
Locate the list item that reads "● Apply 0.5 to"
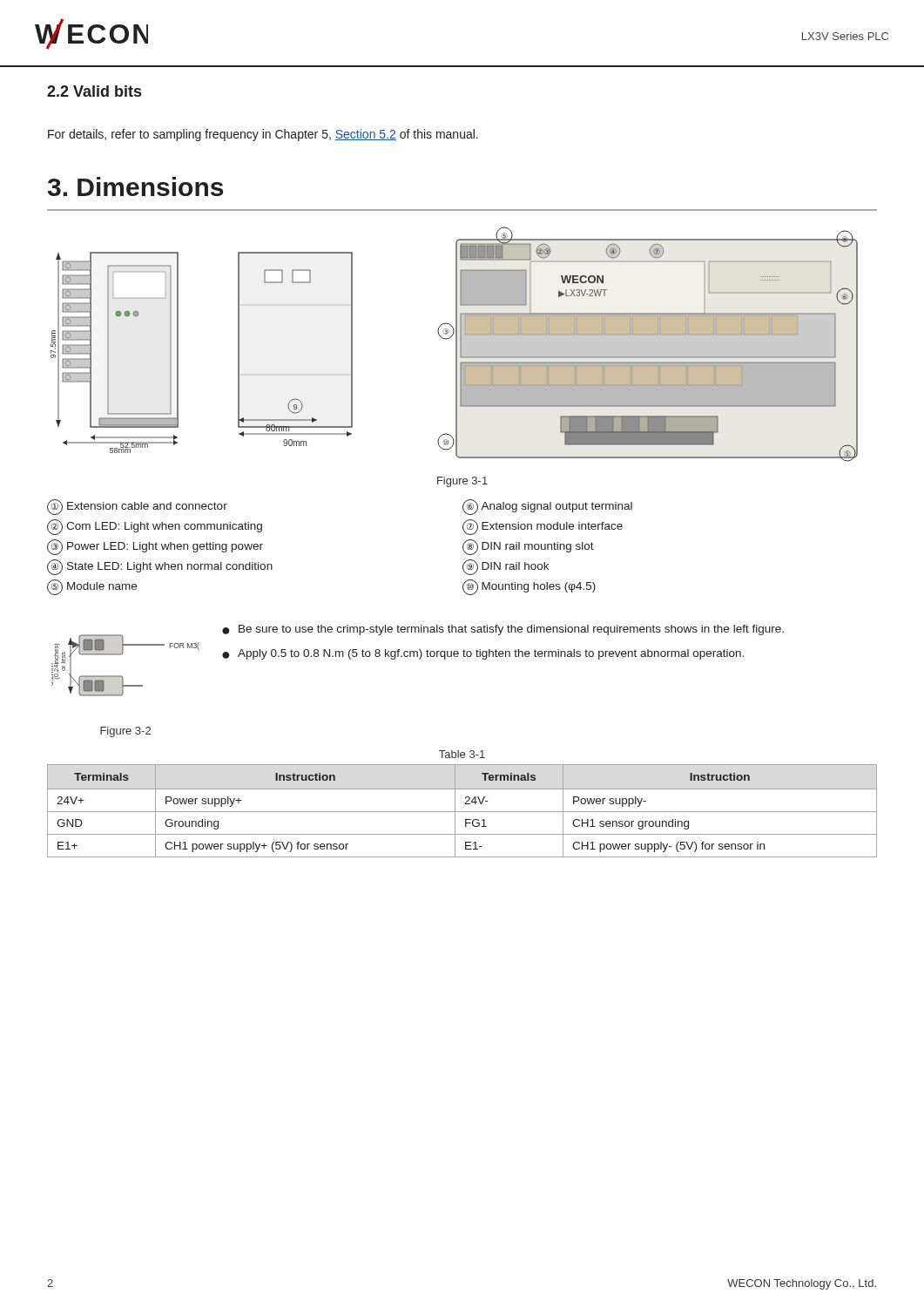coord(483,654)
